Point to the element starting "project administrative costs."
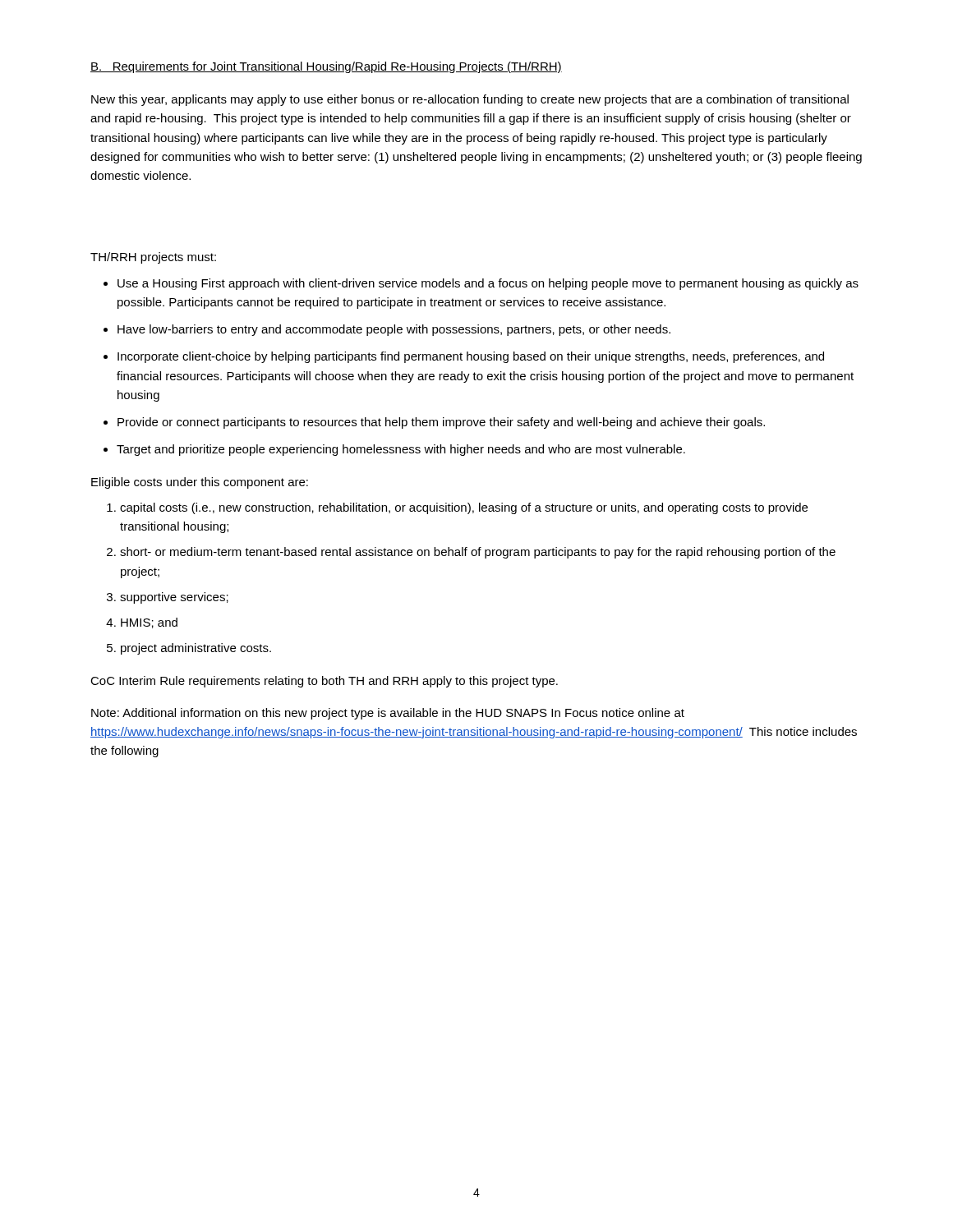The width and height of the screenshot is (953, 1232). [196, 649]
